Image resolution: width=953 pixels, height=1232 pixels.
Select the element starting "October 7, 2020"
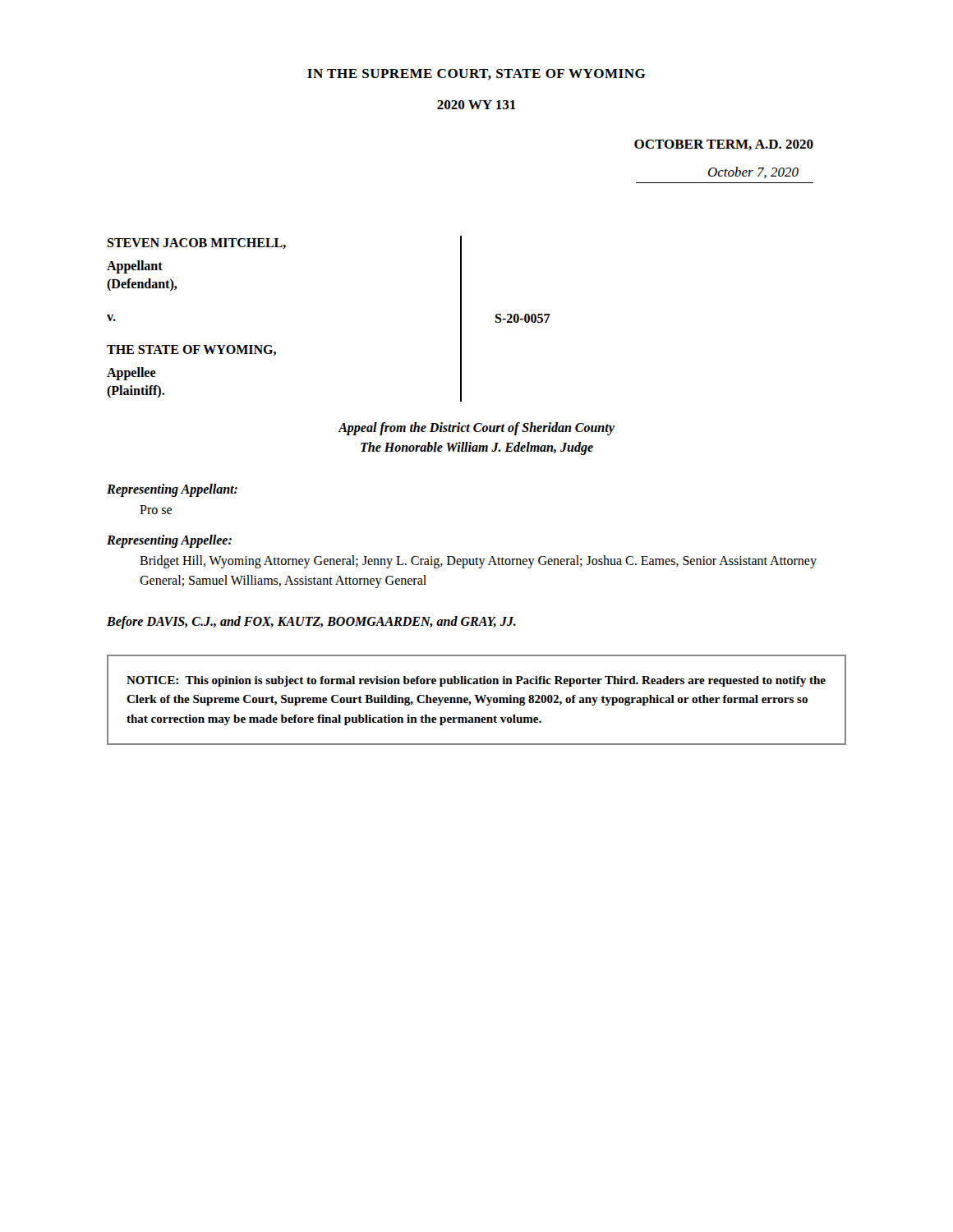pos(753,172)
